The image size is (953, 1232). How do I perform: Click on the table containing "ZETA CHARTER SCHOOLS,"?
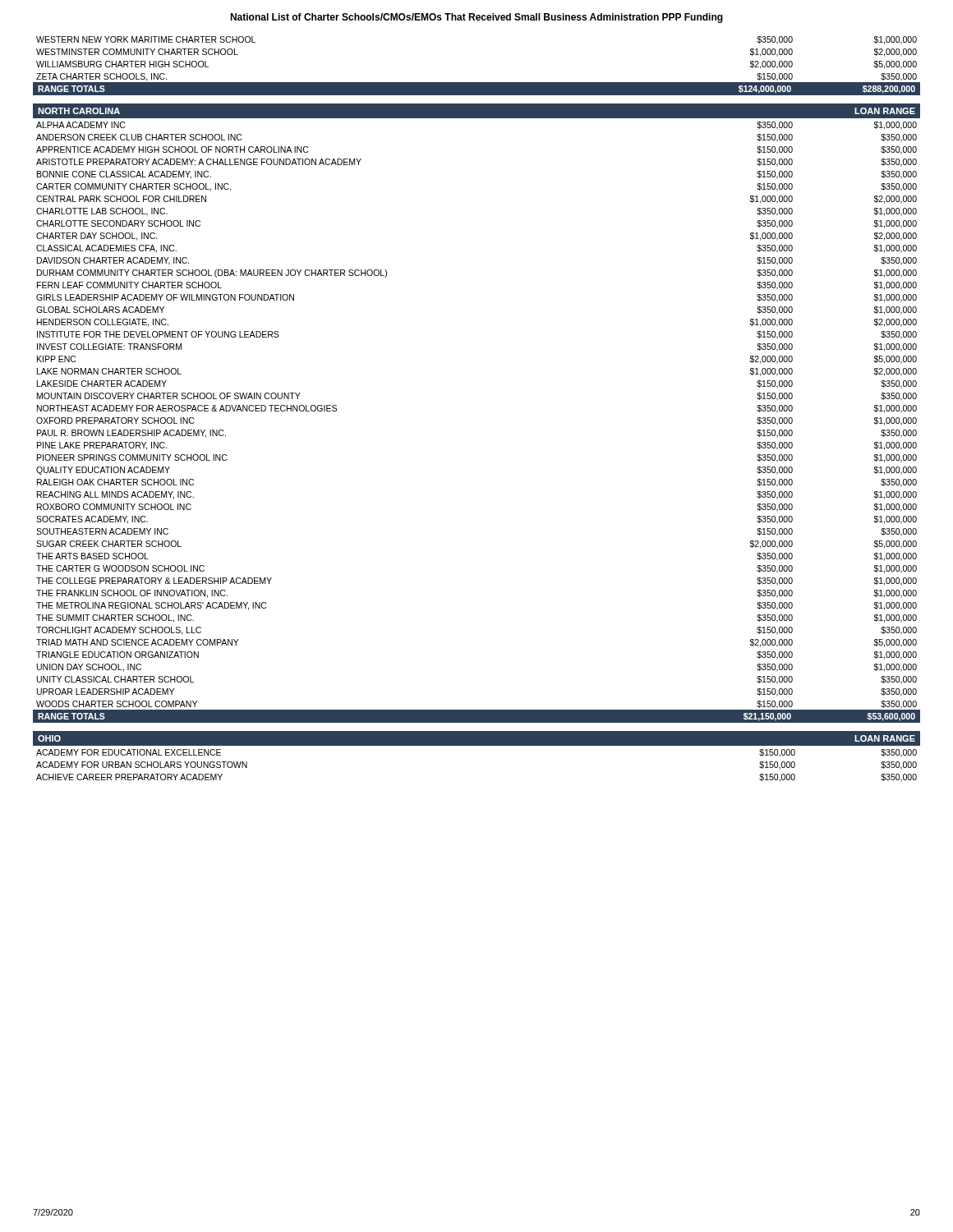[476, 64]
